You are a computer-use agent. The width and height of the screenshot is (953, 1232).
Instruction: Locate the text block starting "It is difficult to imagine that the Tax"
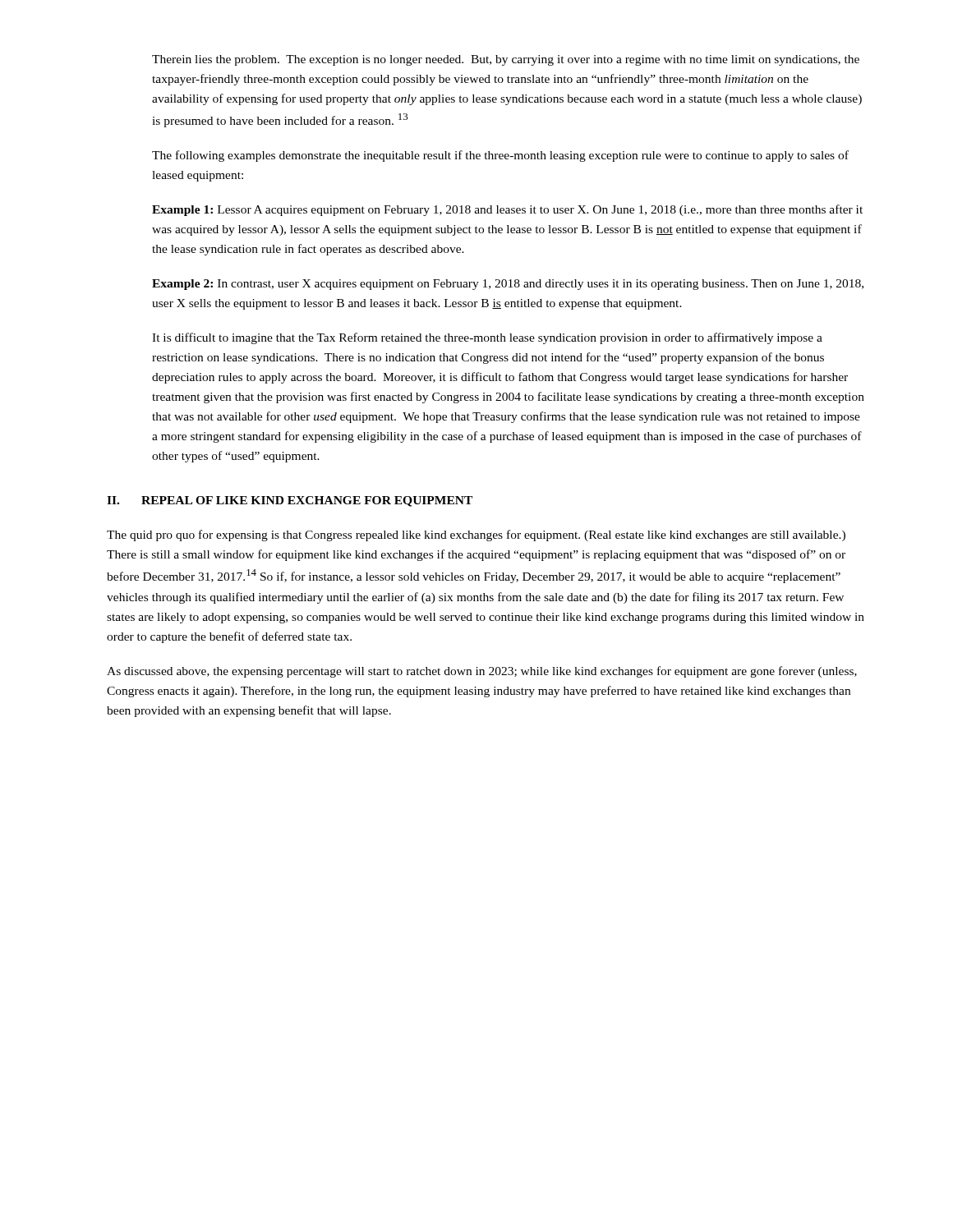point(508,397)
